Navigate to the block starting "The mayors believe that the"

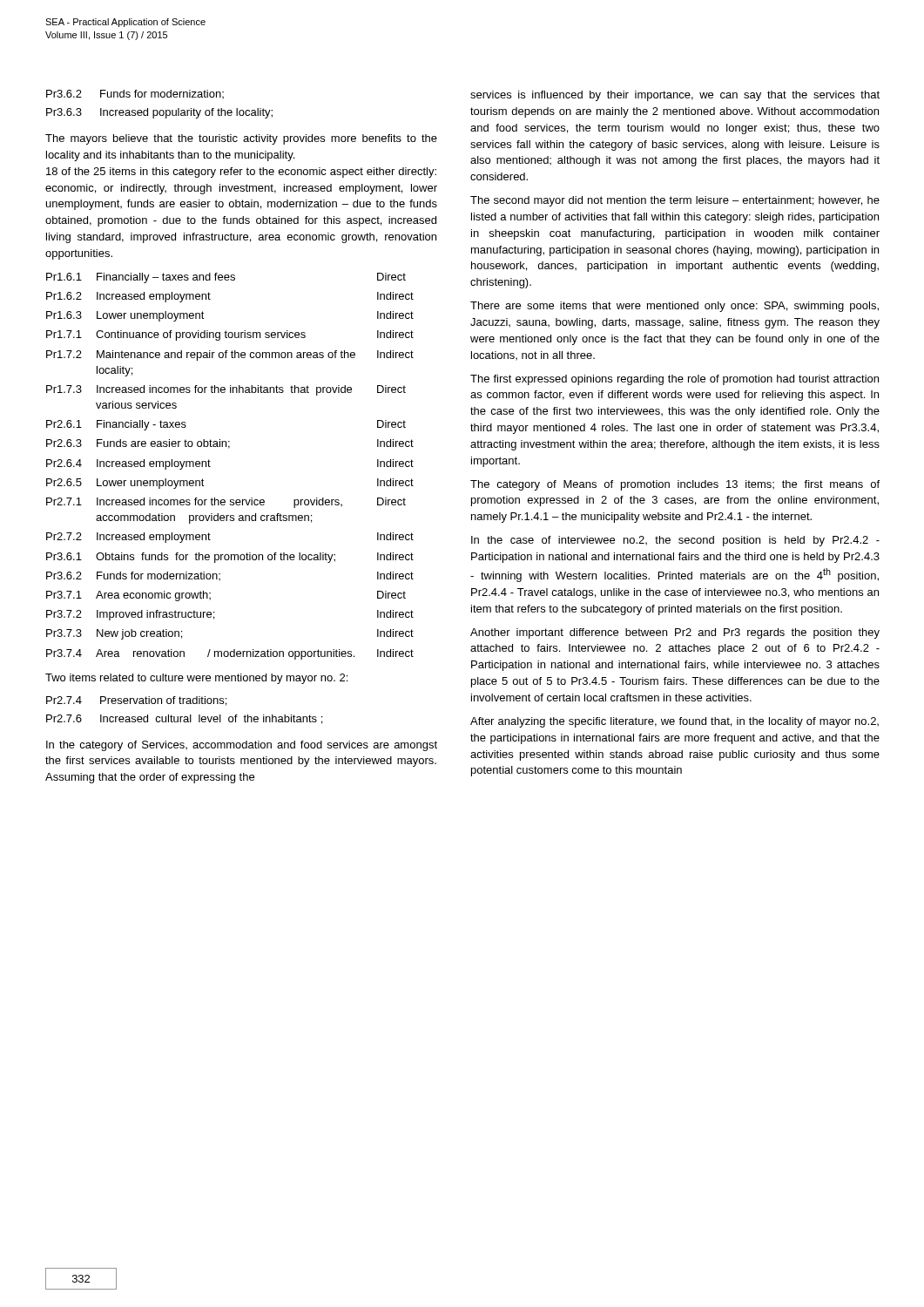coord(241,196)
